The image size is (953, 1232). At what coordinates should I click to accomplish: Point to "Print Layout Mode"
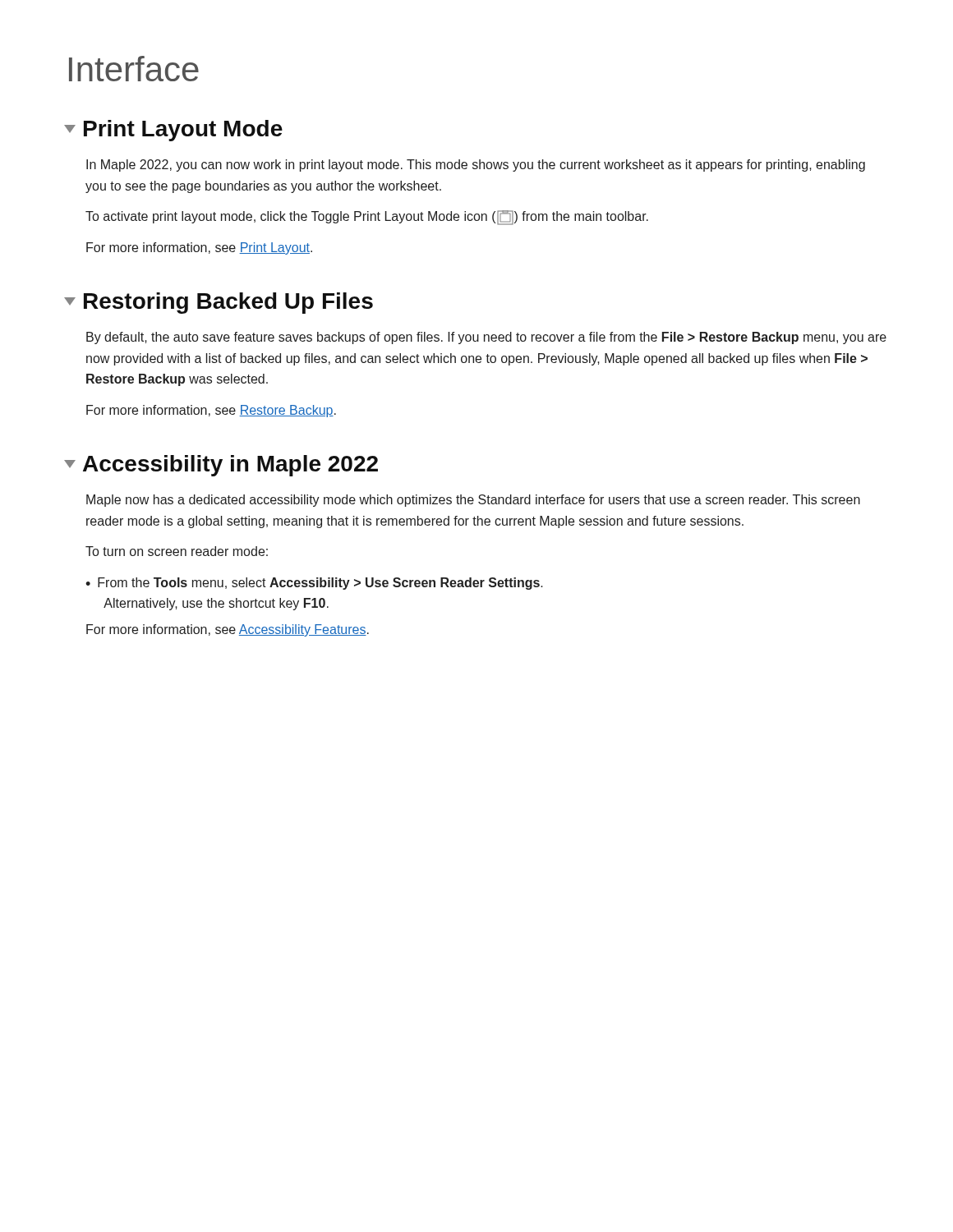point(174,131)
